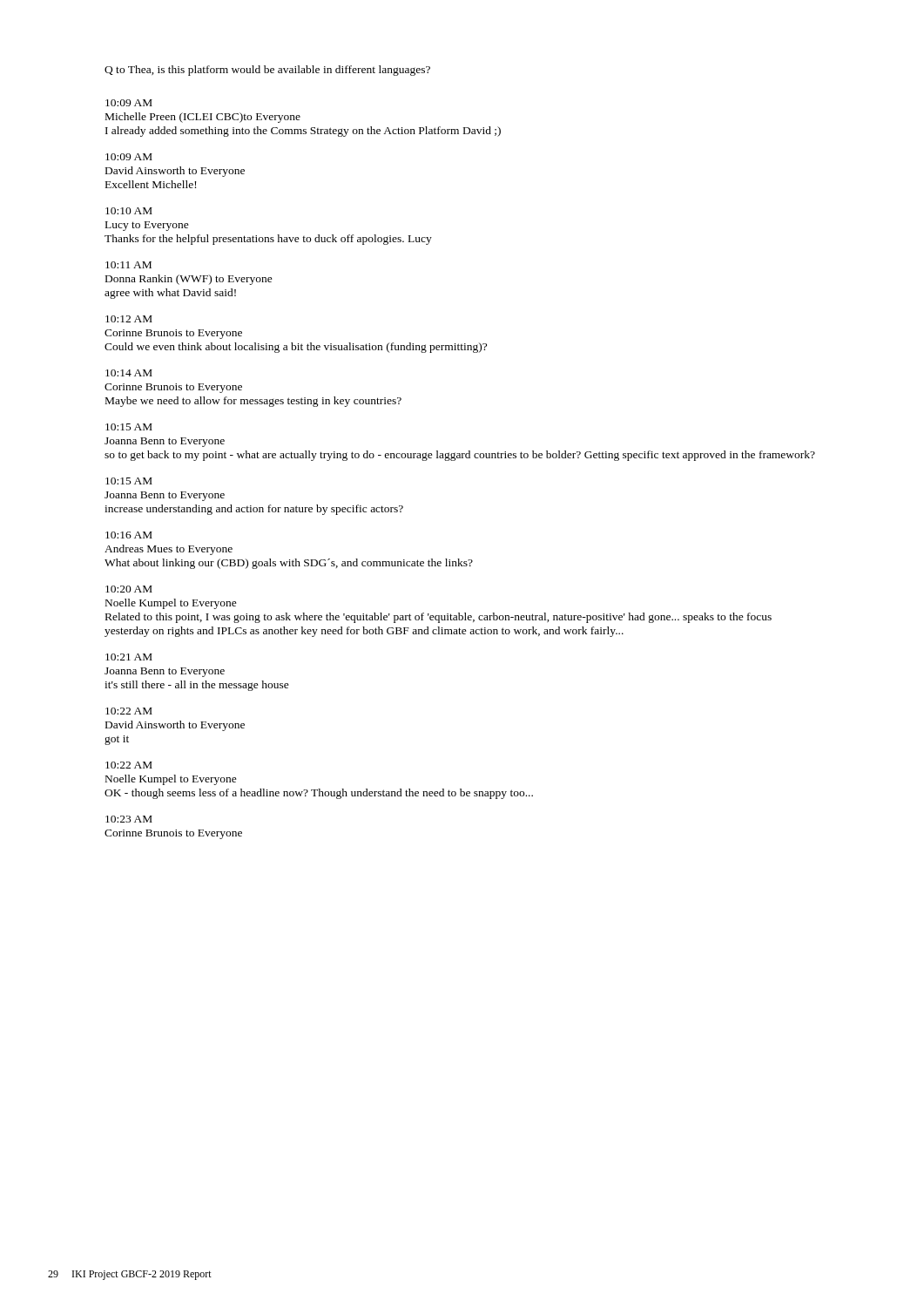Find the text block with the text "10:09 AM Michelle Preen (ICLEI CBC)to Everyone I"

(462, 117)
